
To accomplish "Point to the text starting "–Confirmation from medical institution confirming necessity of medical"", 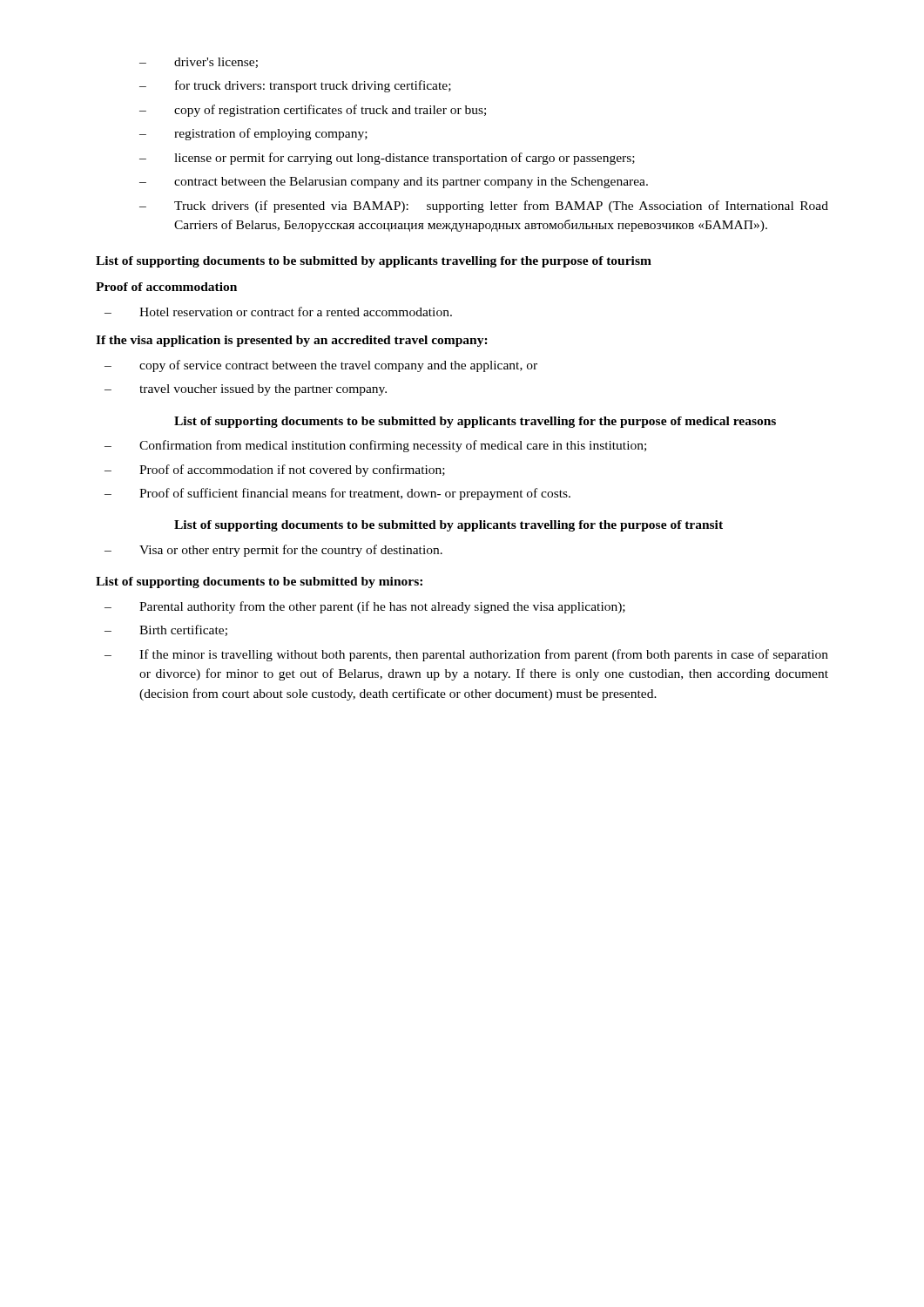I will coord(376,445).
